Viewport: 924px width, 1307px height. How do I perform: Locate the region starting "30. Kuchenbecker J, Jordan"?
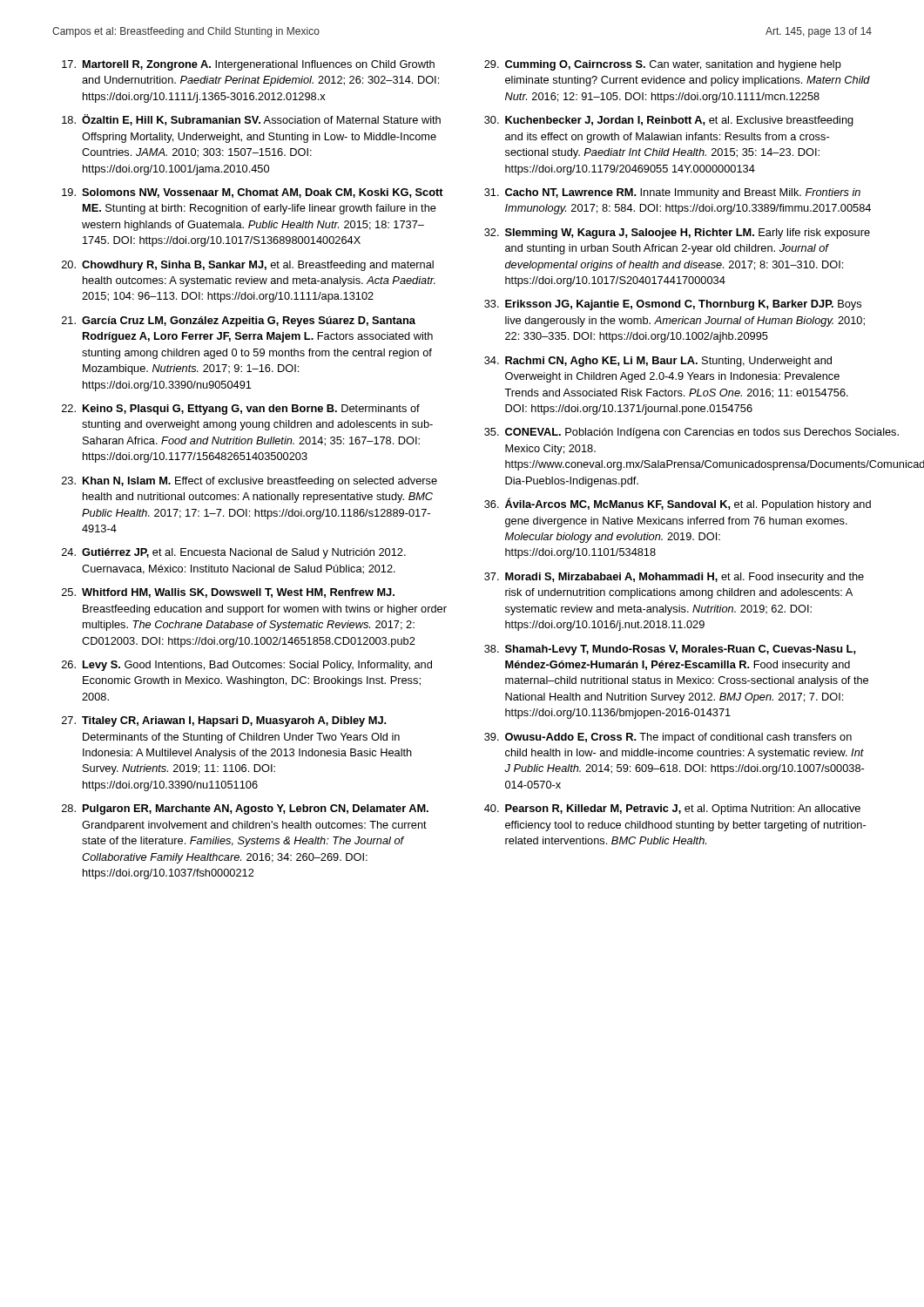pyautogui.click(x=673, y=145)
